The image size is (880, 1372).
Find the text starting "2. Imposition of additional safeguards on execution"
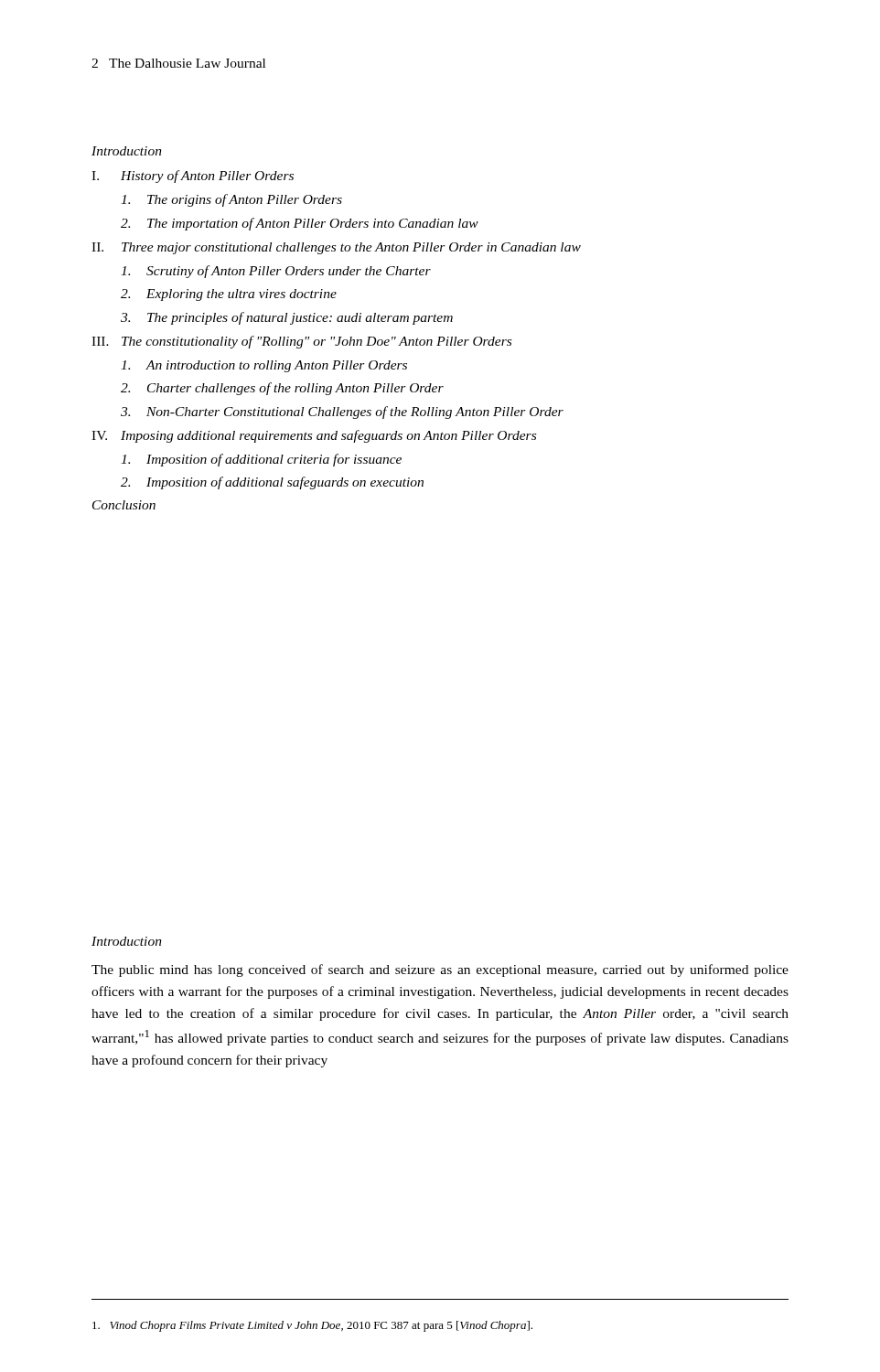pos(272,482)
